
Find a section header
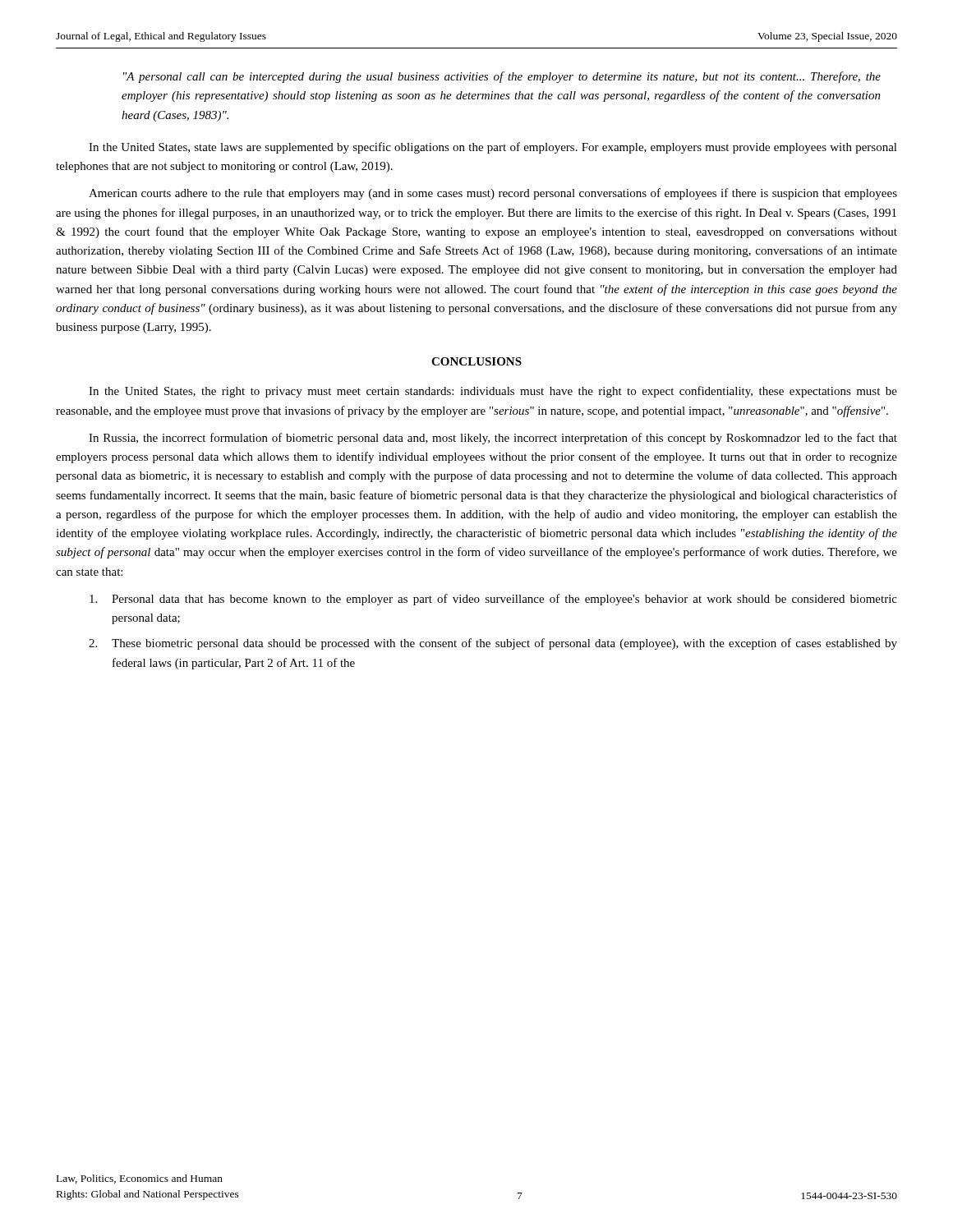click(x=476, y=362)
